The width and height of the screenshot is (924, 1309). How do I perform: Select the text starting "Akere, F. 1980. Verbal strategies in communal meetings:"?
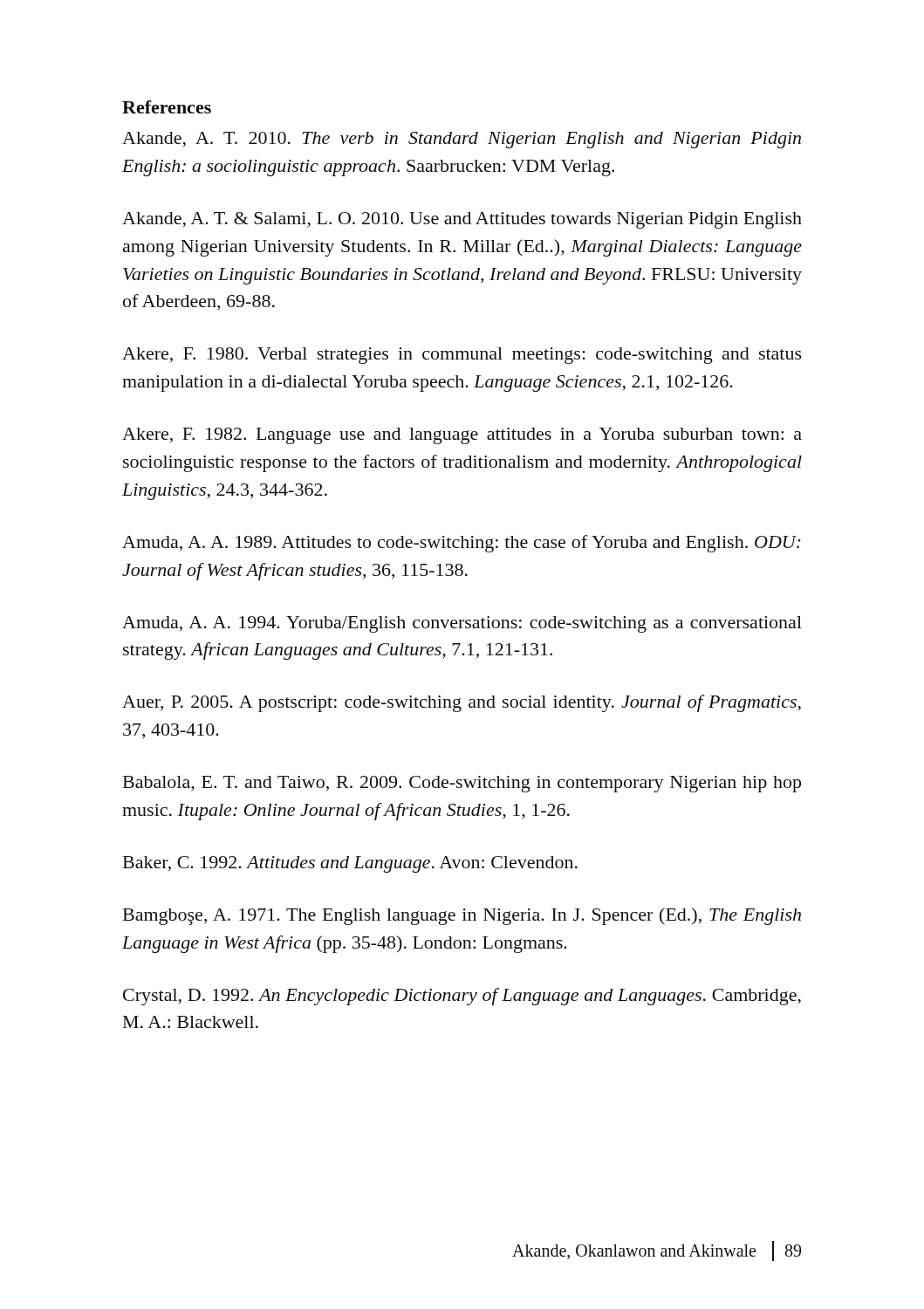pos(462,367)
